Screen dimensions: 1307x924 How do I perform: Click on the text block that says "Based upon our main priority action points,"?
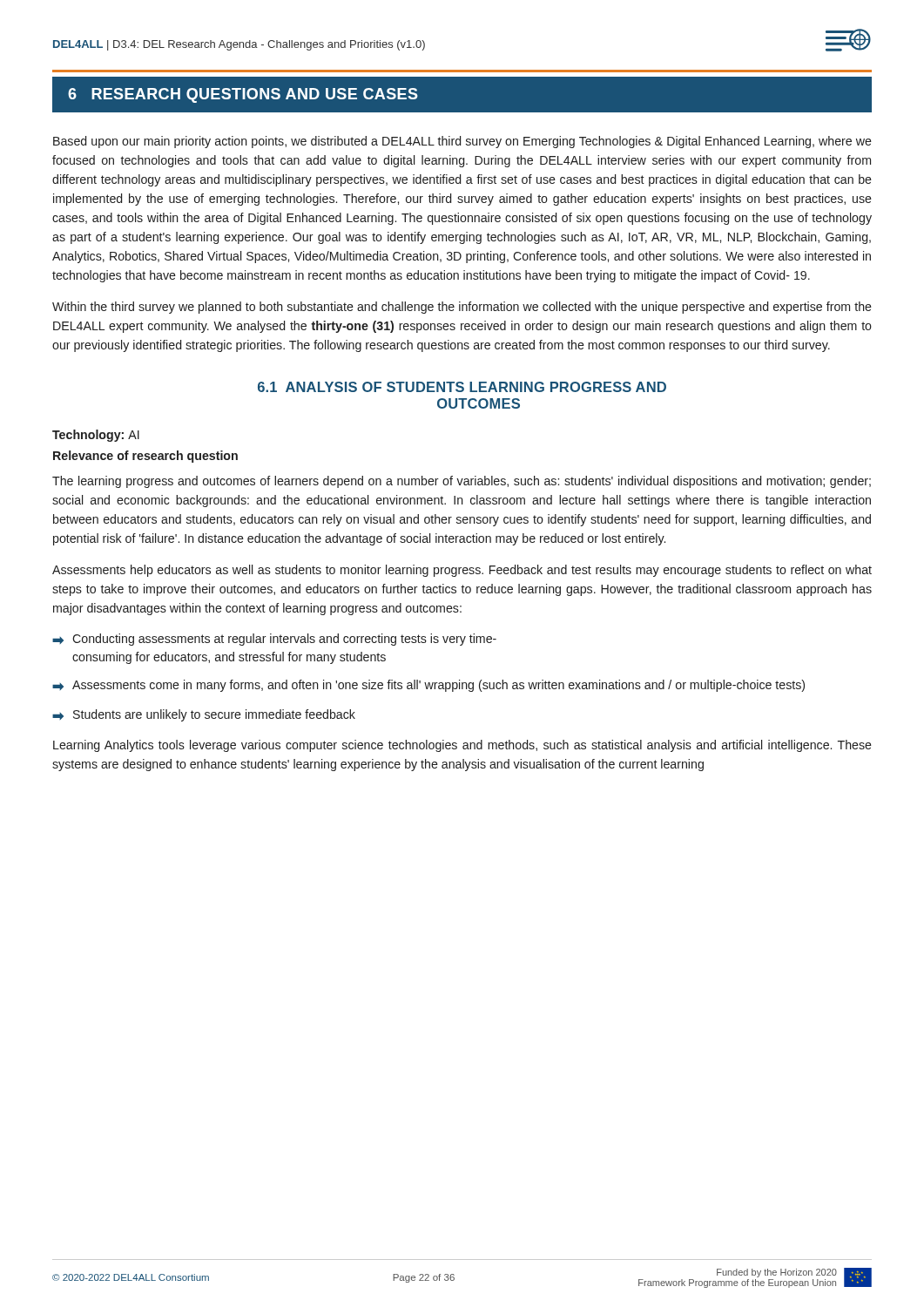462,208
